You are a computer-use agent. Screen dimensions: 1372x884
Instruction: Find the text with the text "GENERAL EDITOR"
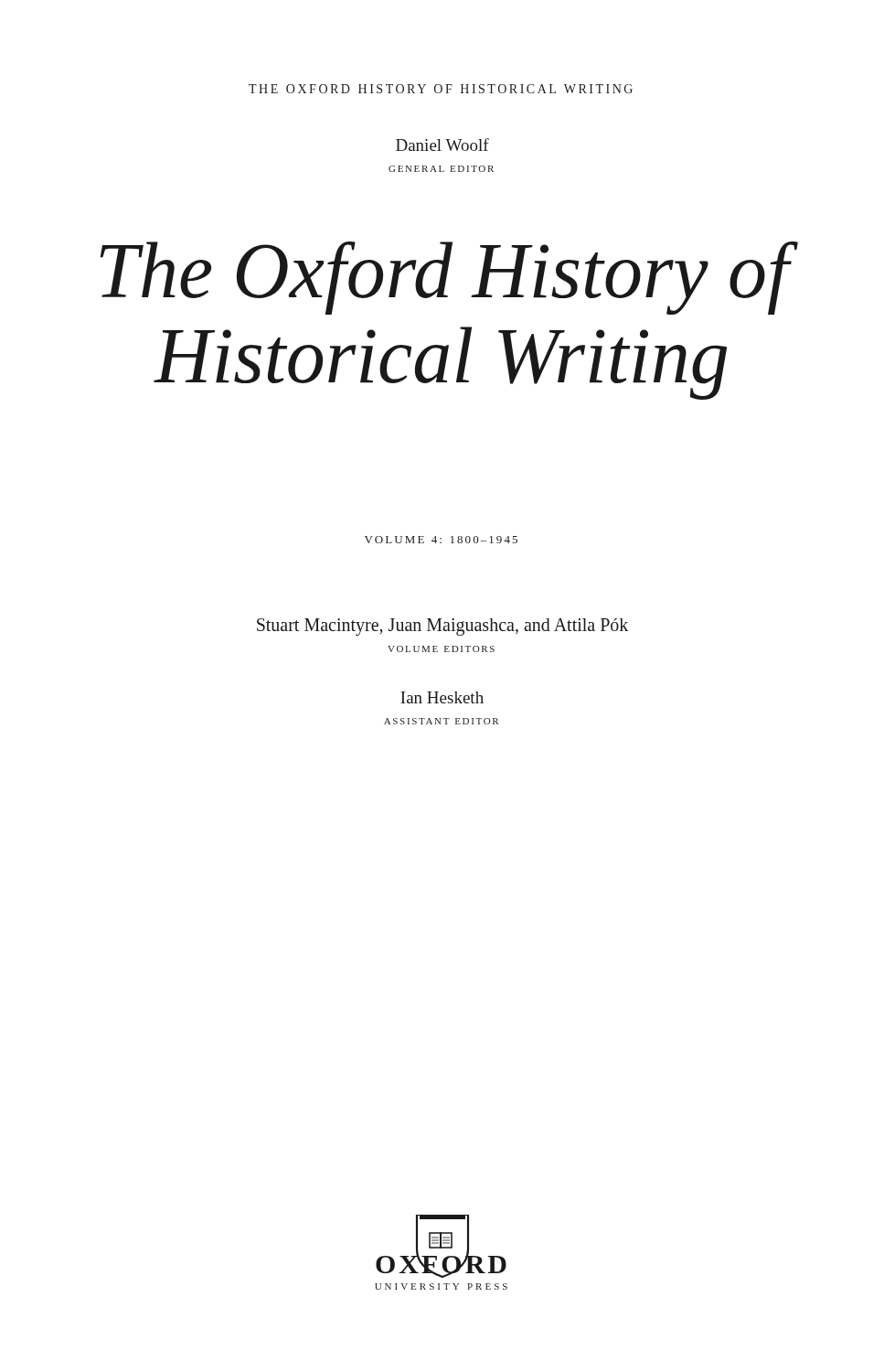442,168
